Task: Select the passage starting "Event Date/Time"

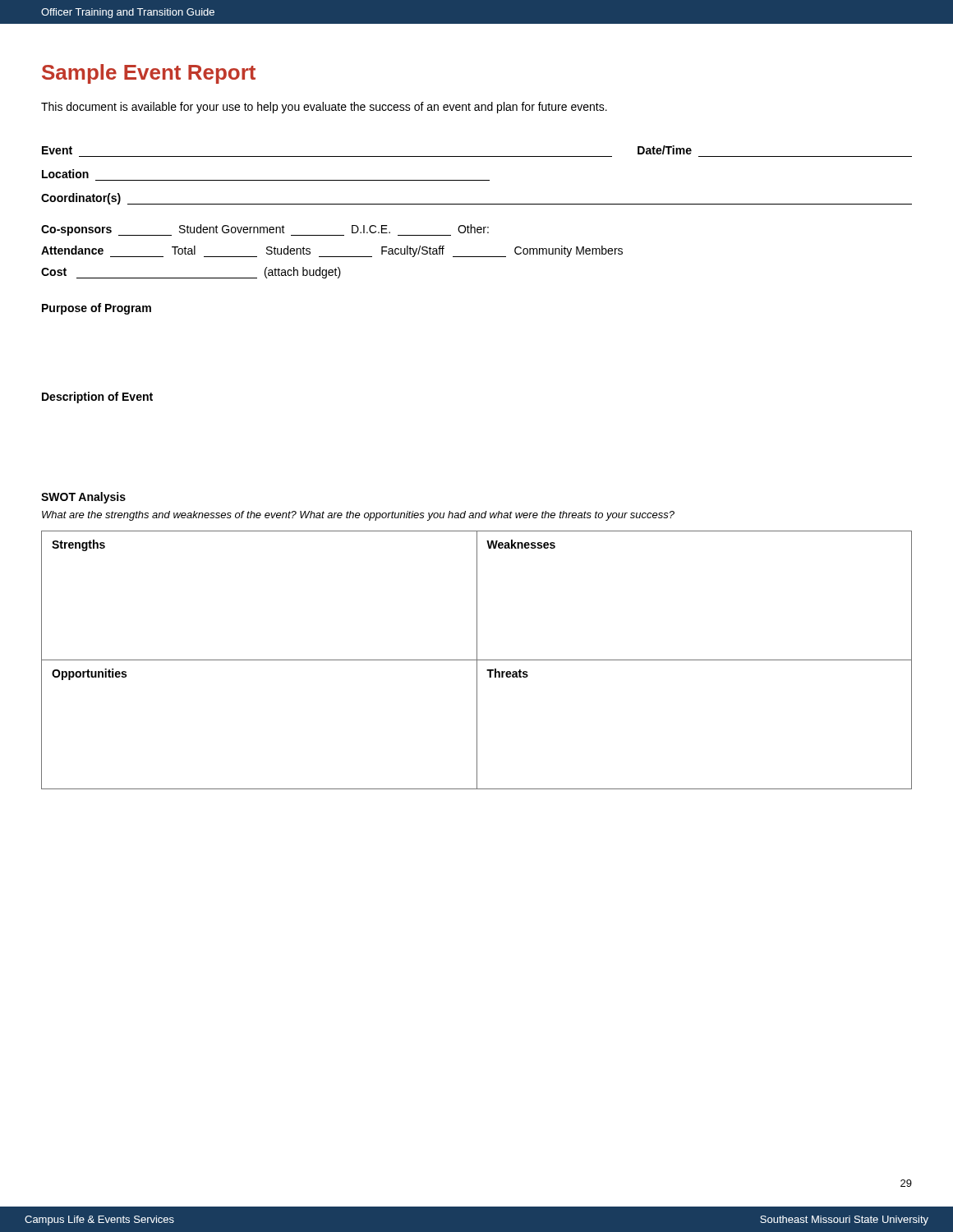Action: 476,149
